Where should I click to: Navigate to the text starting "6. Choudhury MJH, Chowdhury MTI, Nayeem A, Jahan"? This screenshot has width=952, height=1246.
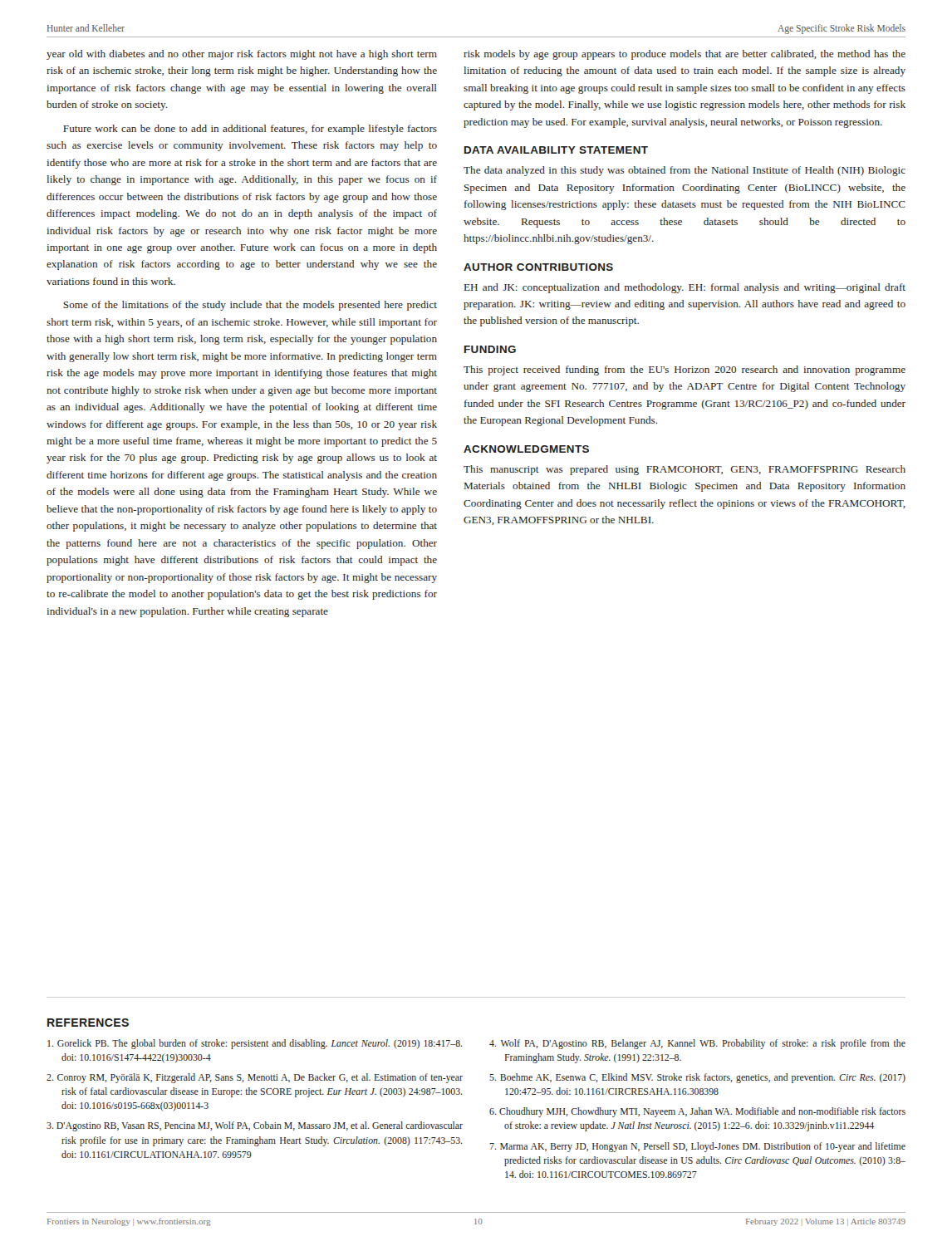tap(697, 1119)
